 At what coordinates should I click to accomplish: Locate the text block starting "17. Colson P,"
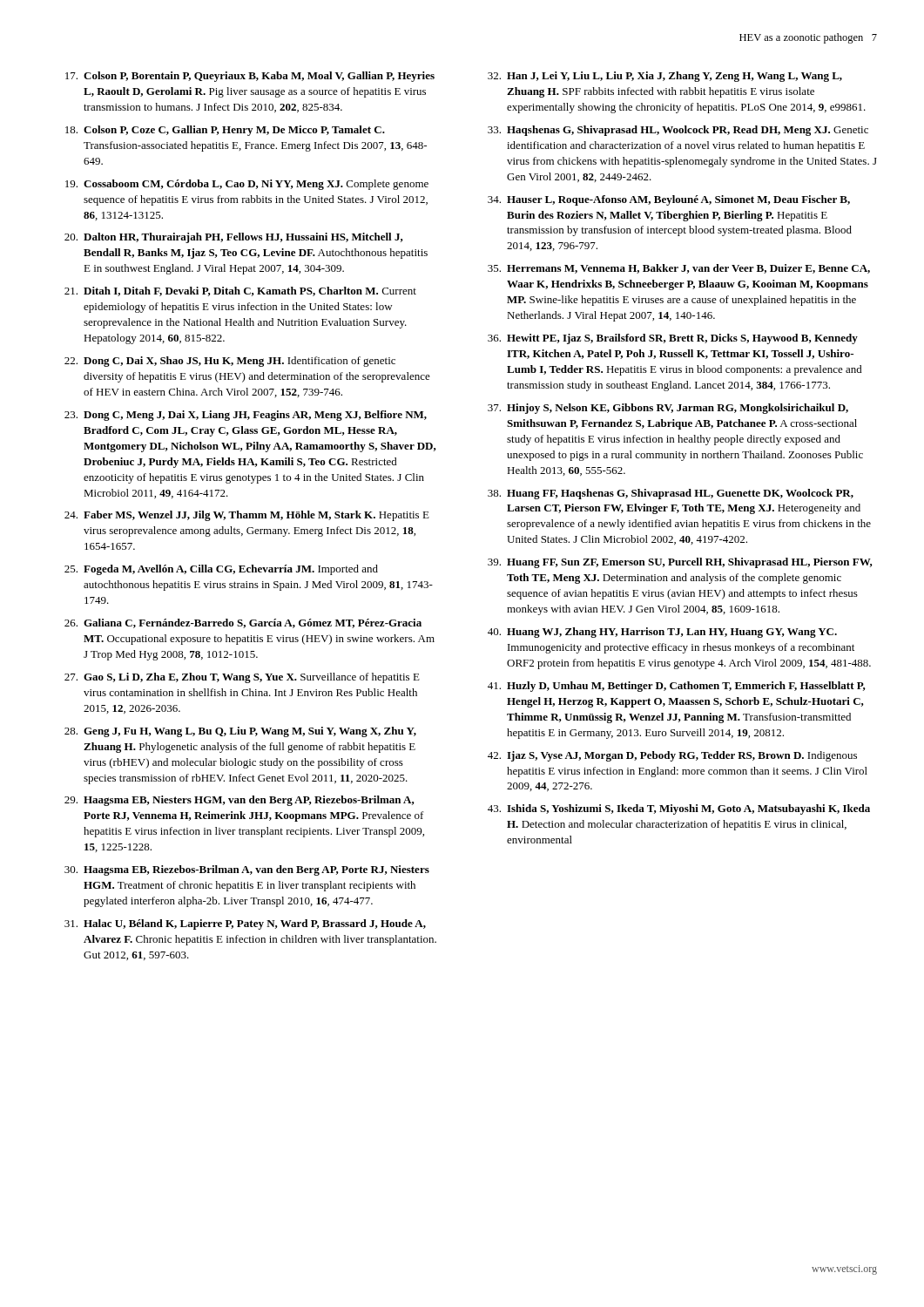coord(246,91)
